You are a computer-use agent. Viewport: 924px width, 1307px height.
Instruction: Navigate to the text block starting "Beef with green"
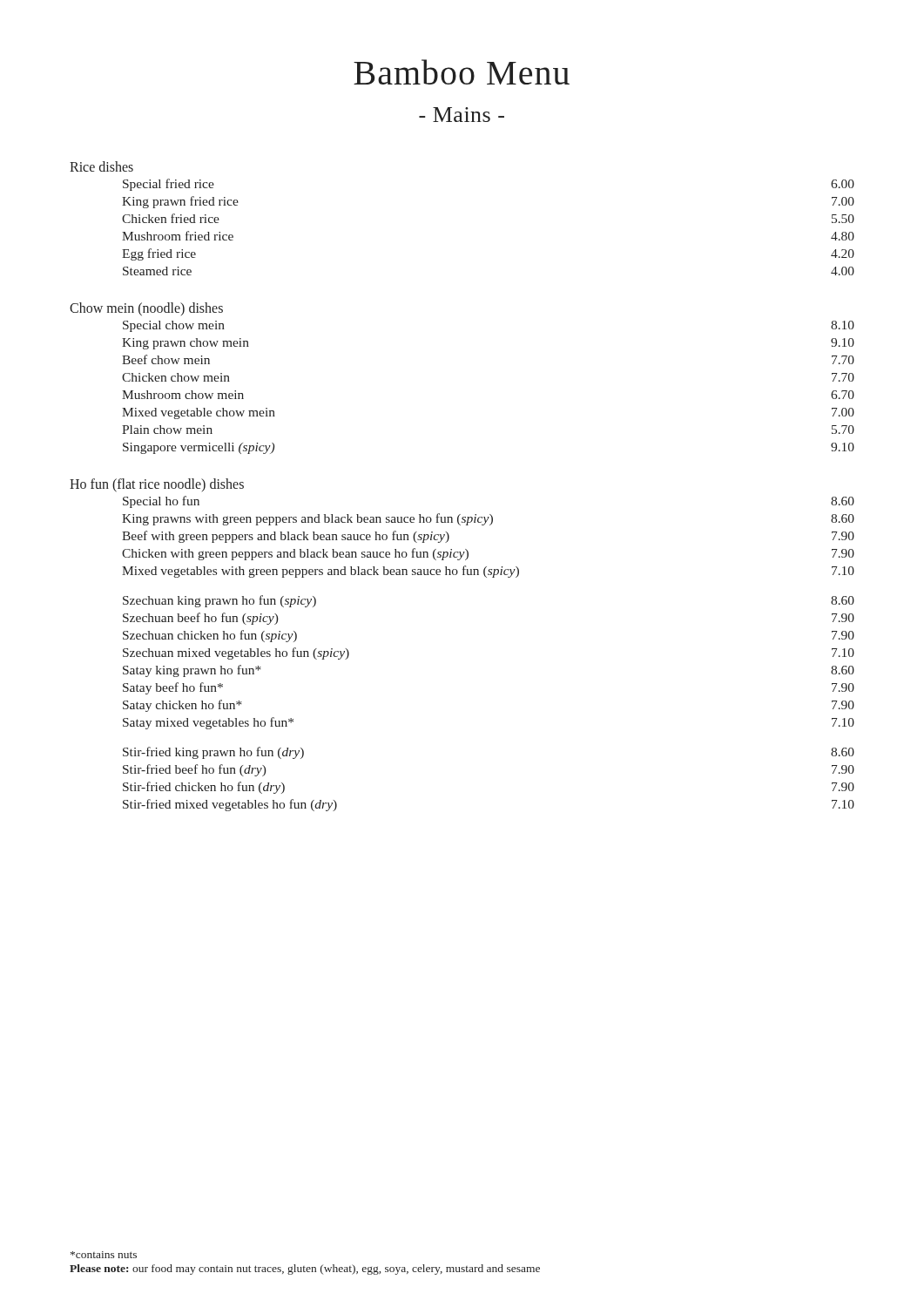click(462, 536)
